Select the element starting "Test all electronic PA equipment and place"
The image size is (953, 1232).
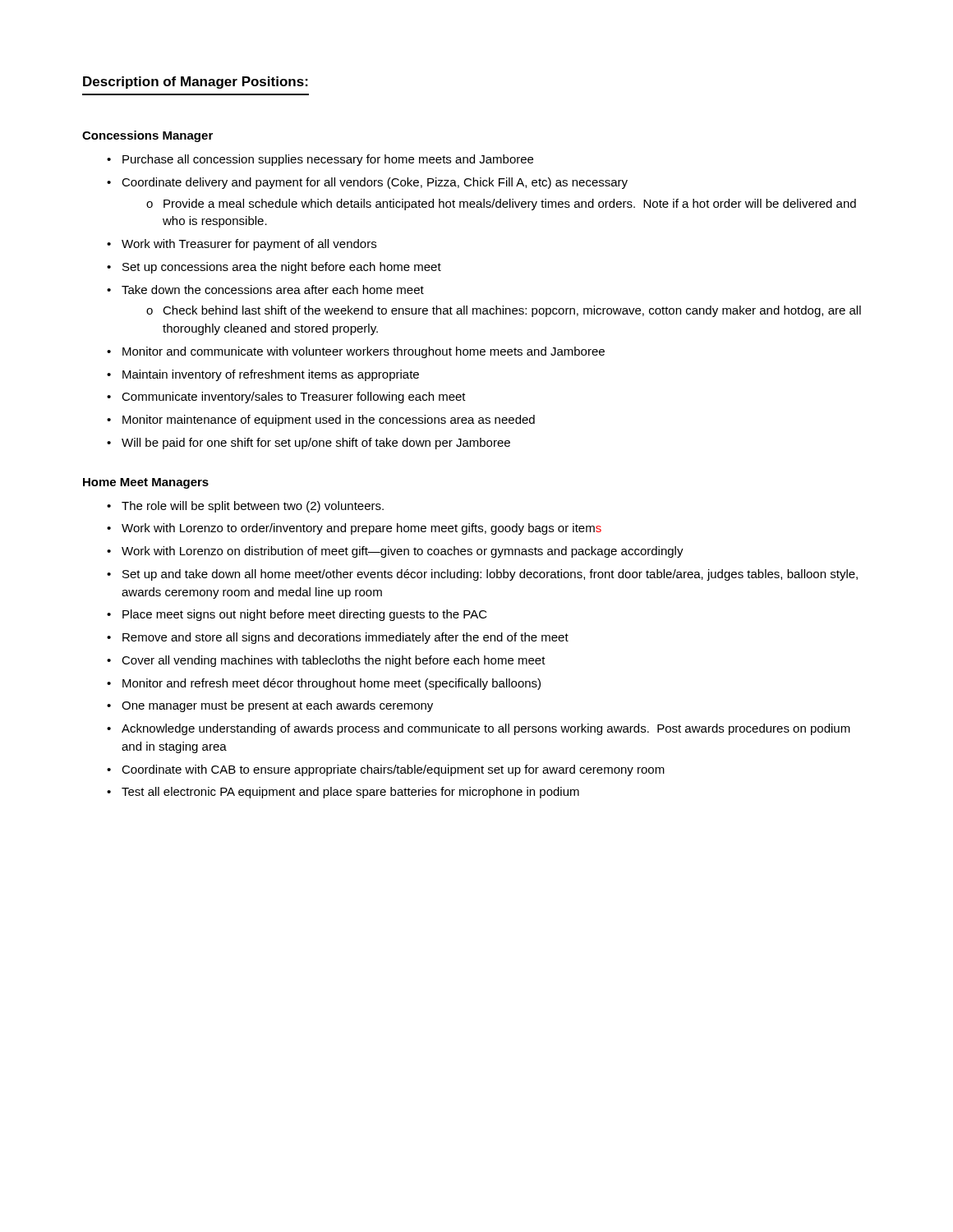[x=351, y=792]
